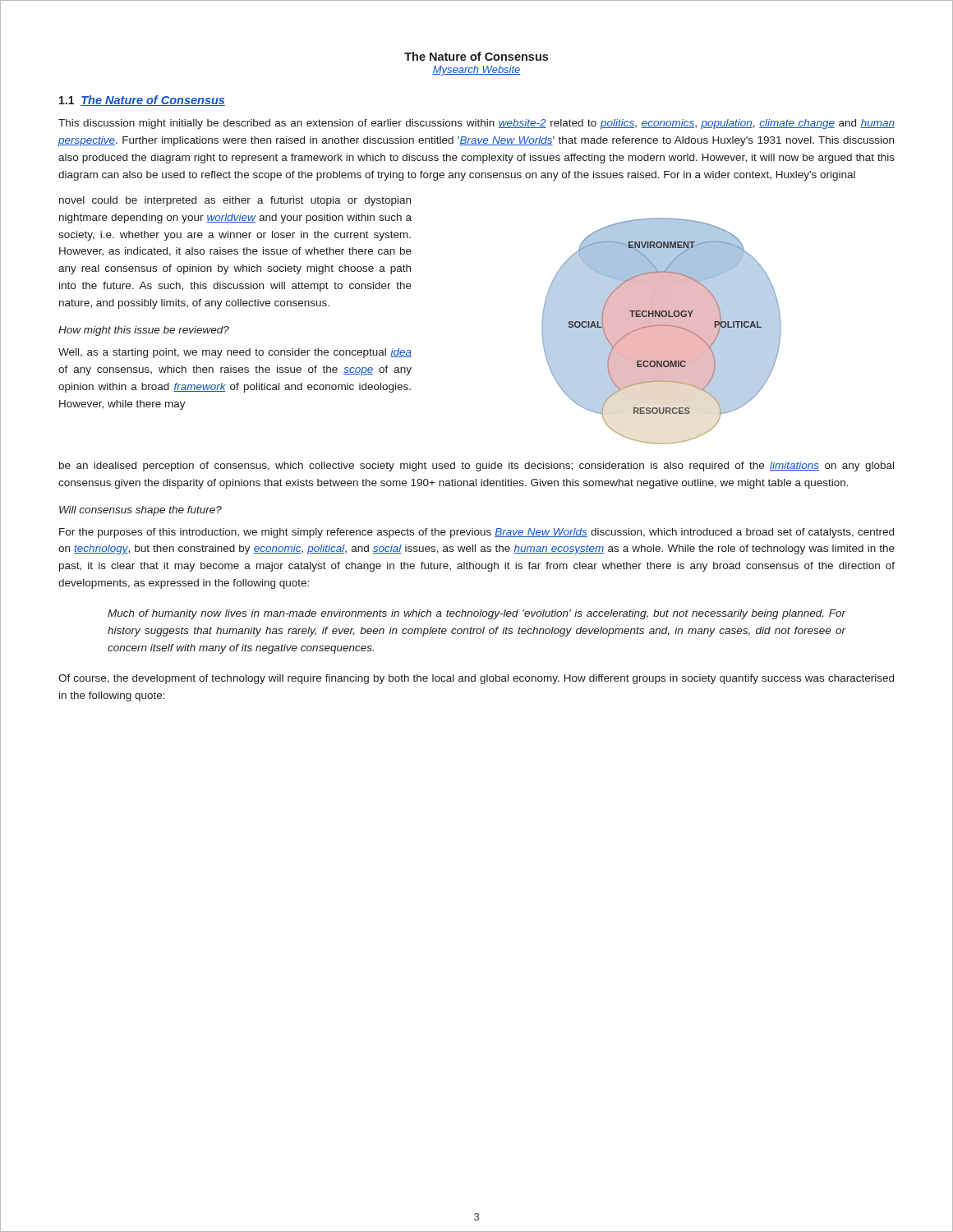Locate the text "How might this issue be reviewed?"
953x1232 pixels.
coord(144,330)
